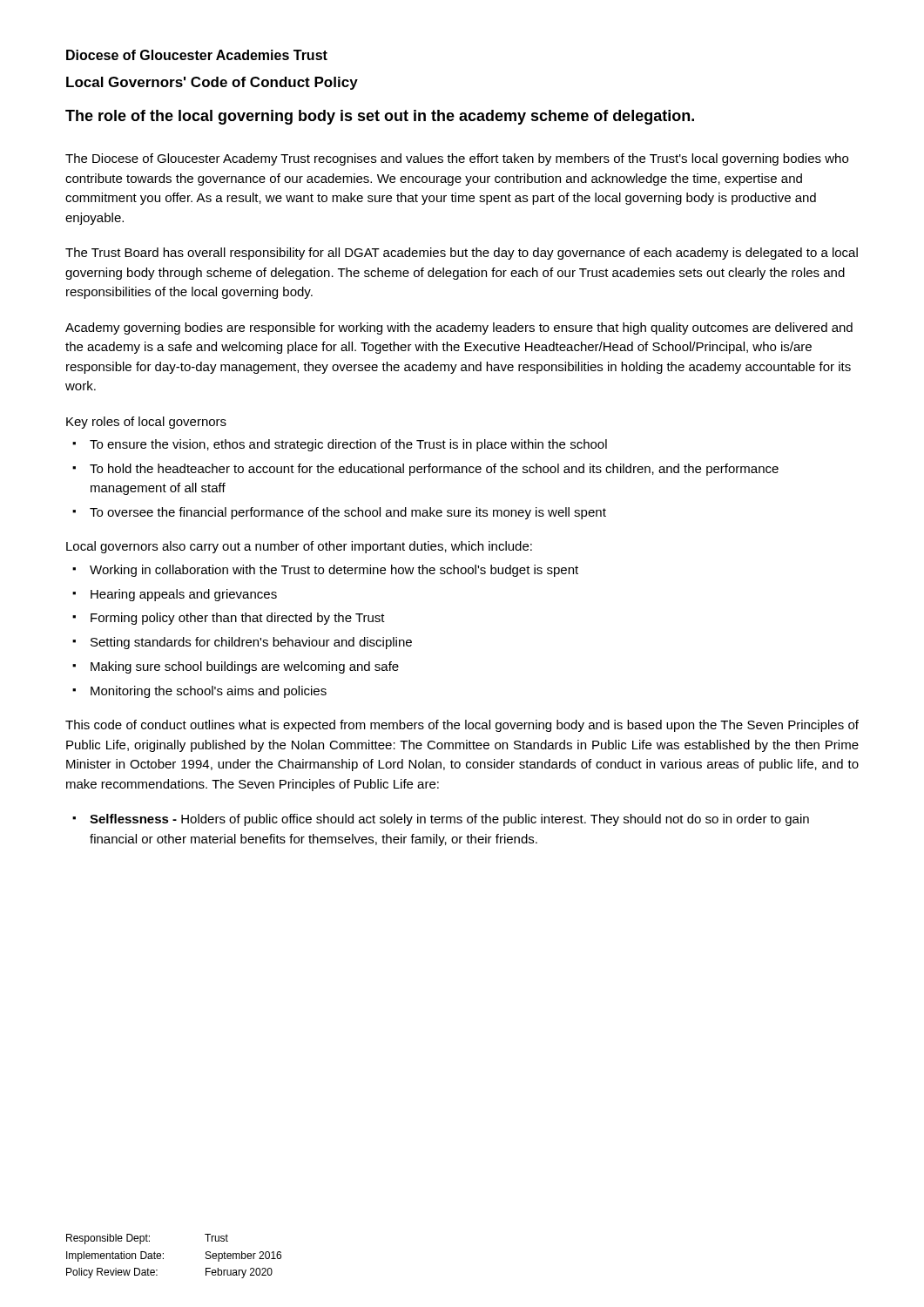Image resolution: width=924 pixels, height=1307 pixels.
Task: Locate the passage starting "To hold the headteacher"
Action: (434, 478)
